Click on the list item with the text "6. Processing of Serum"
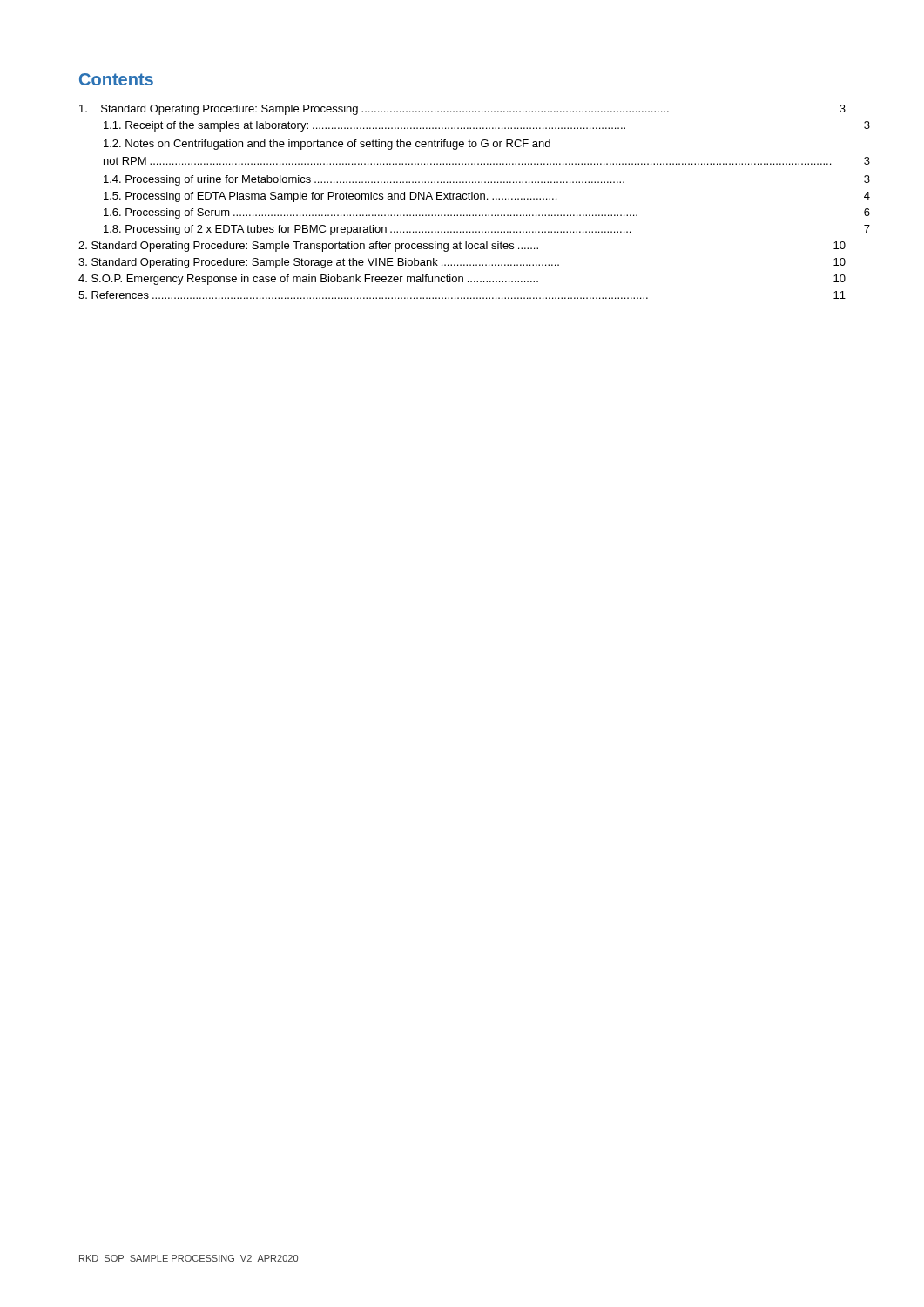This screenshot has height=1307, width=924. coord(486,212)
